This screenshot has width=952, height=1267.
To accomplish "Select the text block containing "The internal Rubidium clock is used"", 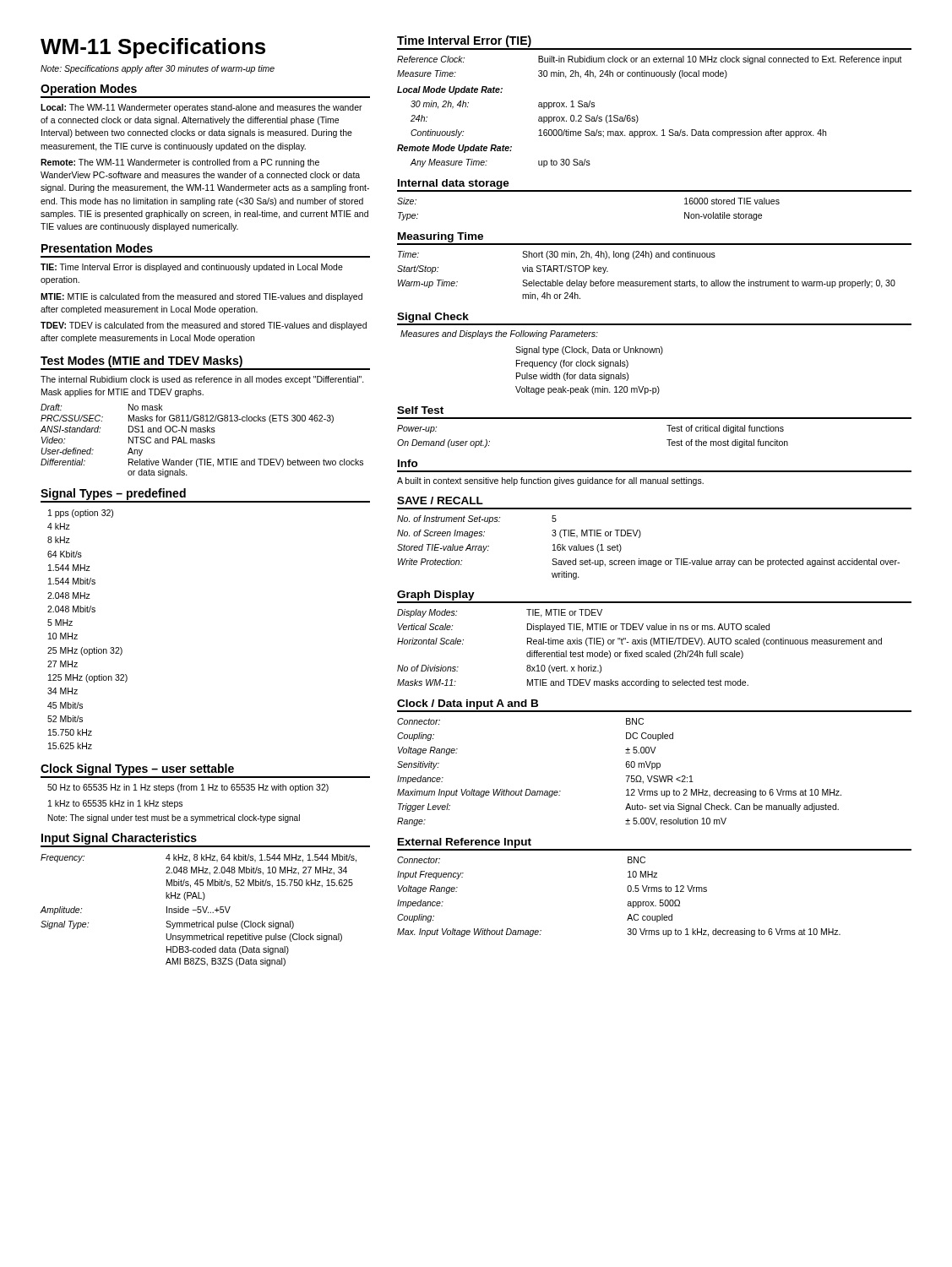I will point(202,385).
